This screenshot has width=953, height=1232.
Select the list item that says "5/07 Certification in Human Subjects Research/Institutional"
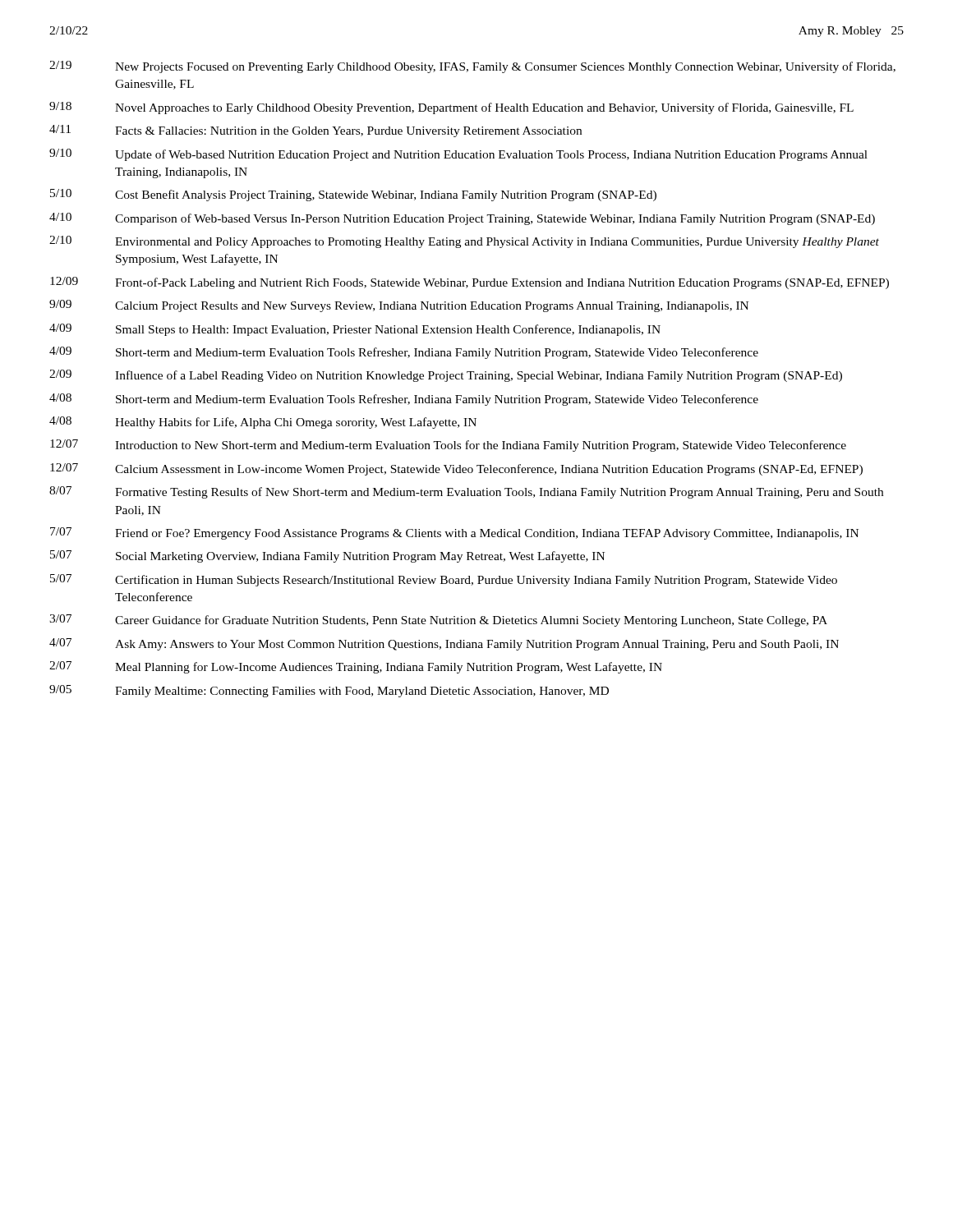476,588
